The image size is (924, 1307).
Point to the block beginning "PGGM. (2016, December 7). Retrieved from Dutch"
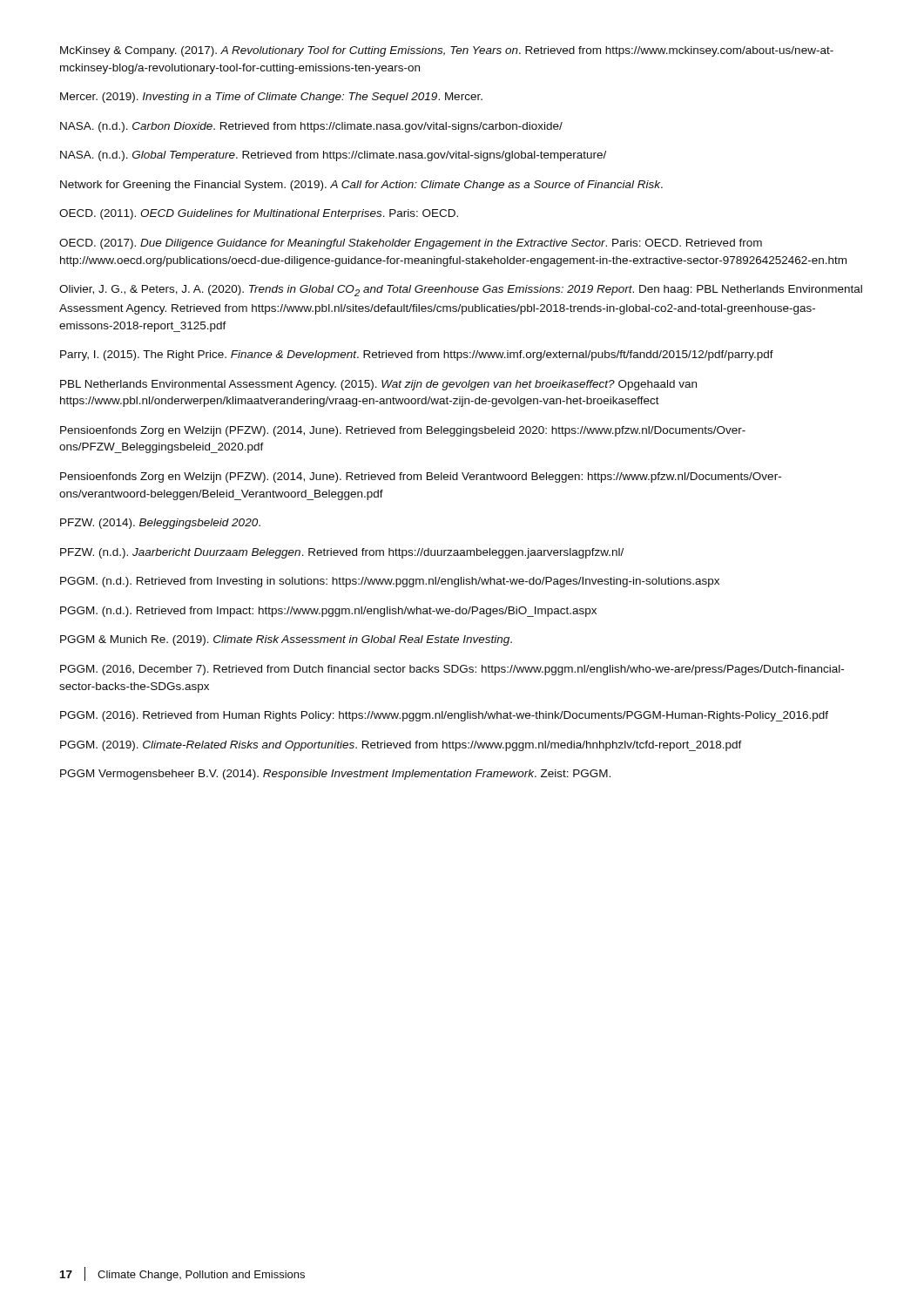(452, 677)
